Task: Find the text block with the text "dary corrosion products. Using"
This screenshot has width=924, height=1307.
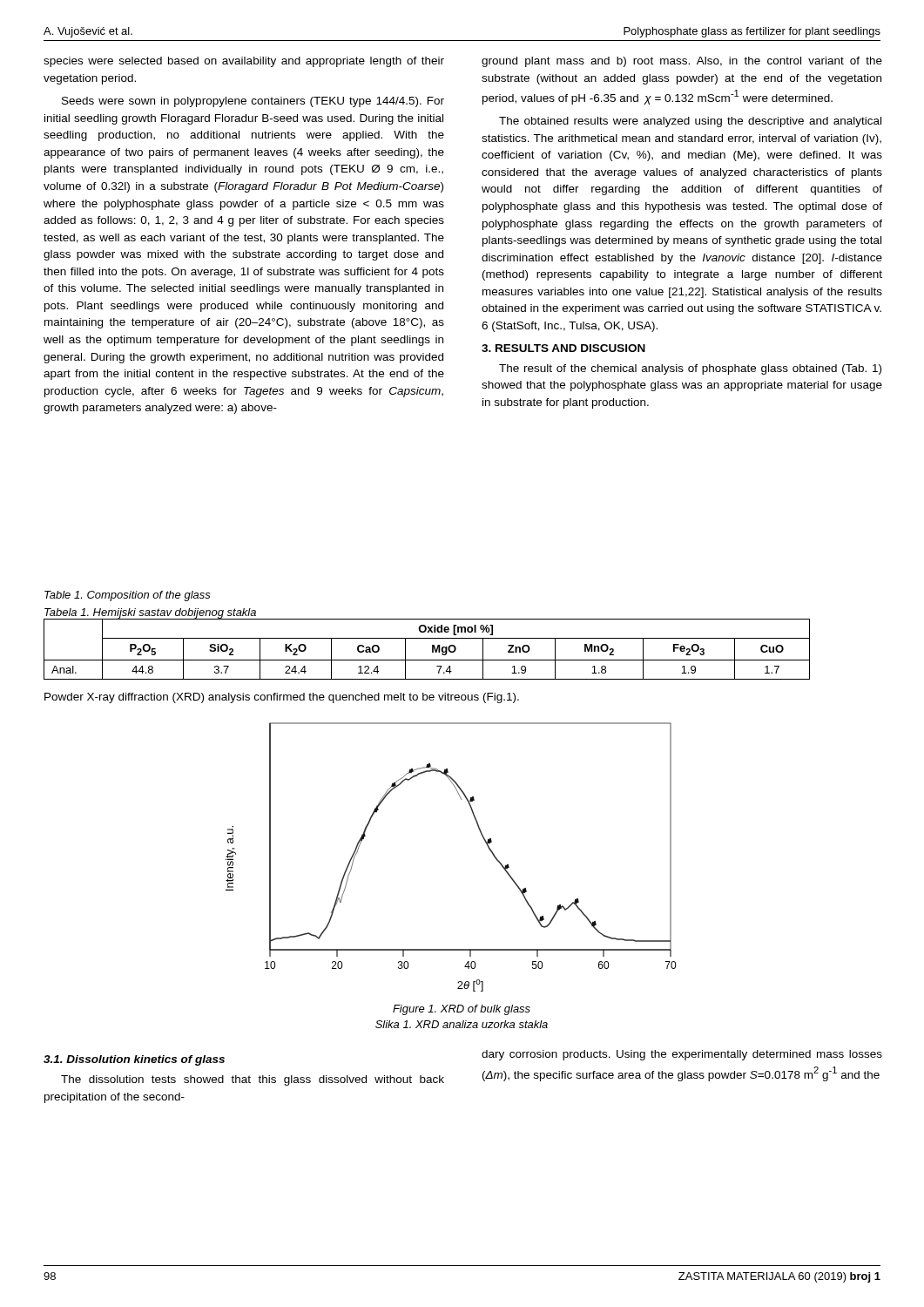Action: pyautogui.click(x=682, y=1064)
